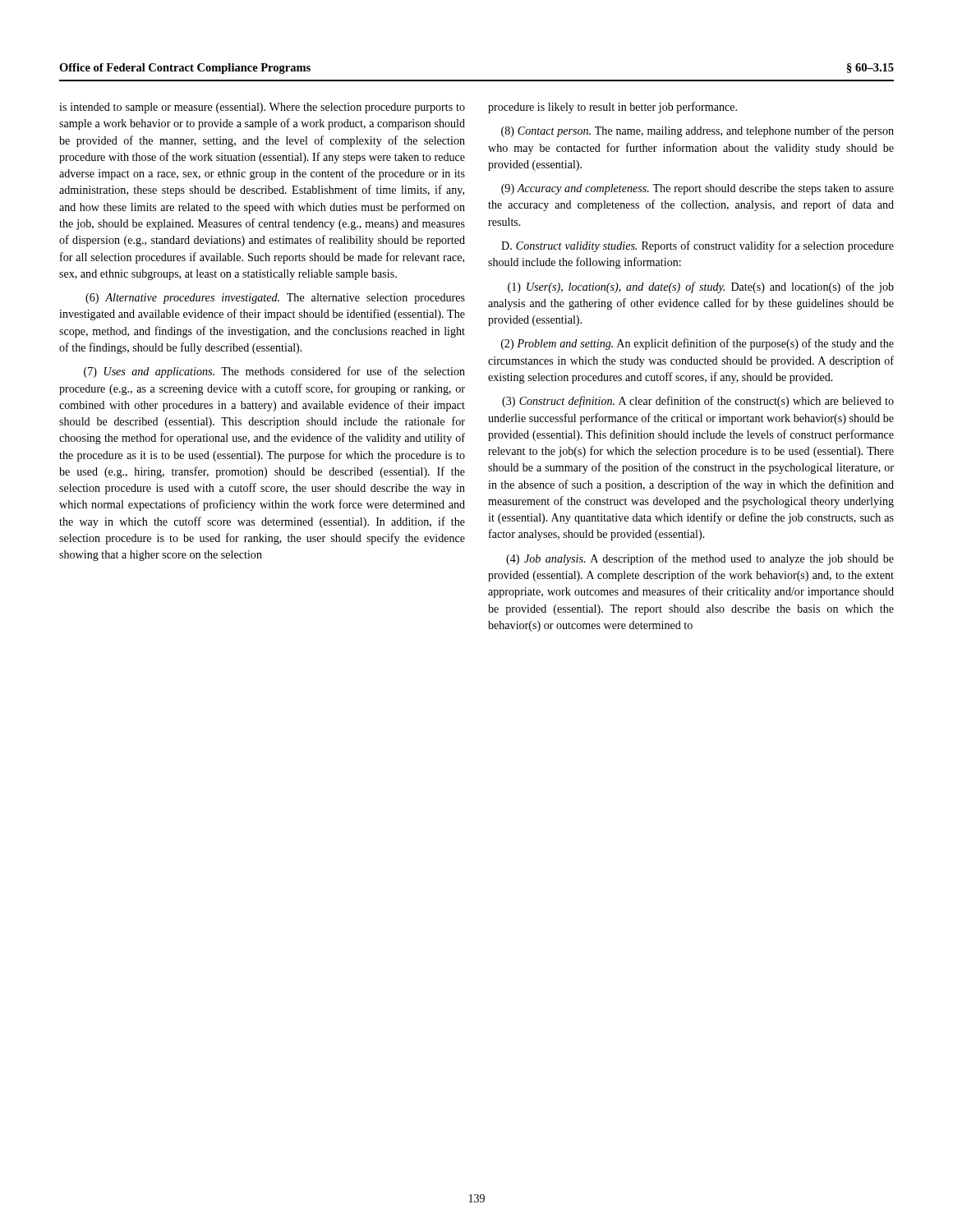Image resolution: width=953 pixels, height=1232 pixels.
Task: Navigate to the element starting "is intended to"
Action: tap(262, 331)
